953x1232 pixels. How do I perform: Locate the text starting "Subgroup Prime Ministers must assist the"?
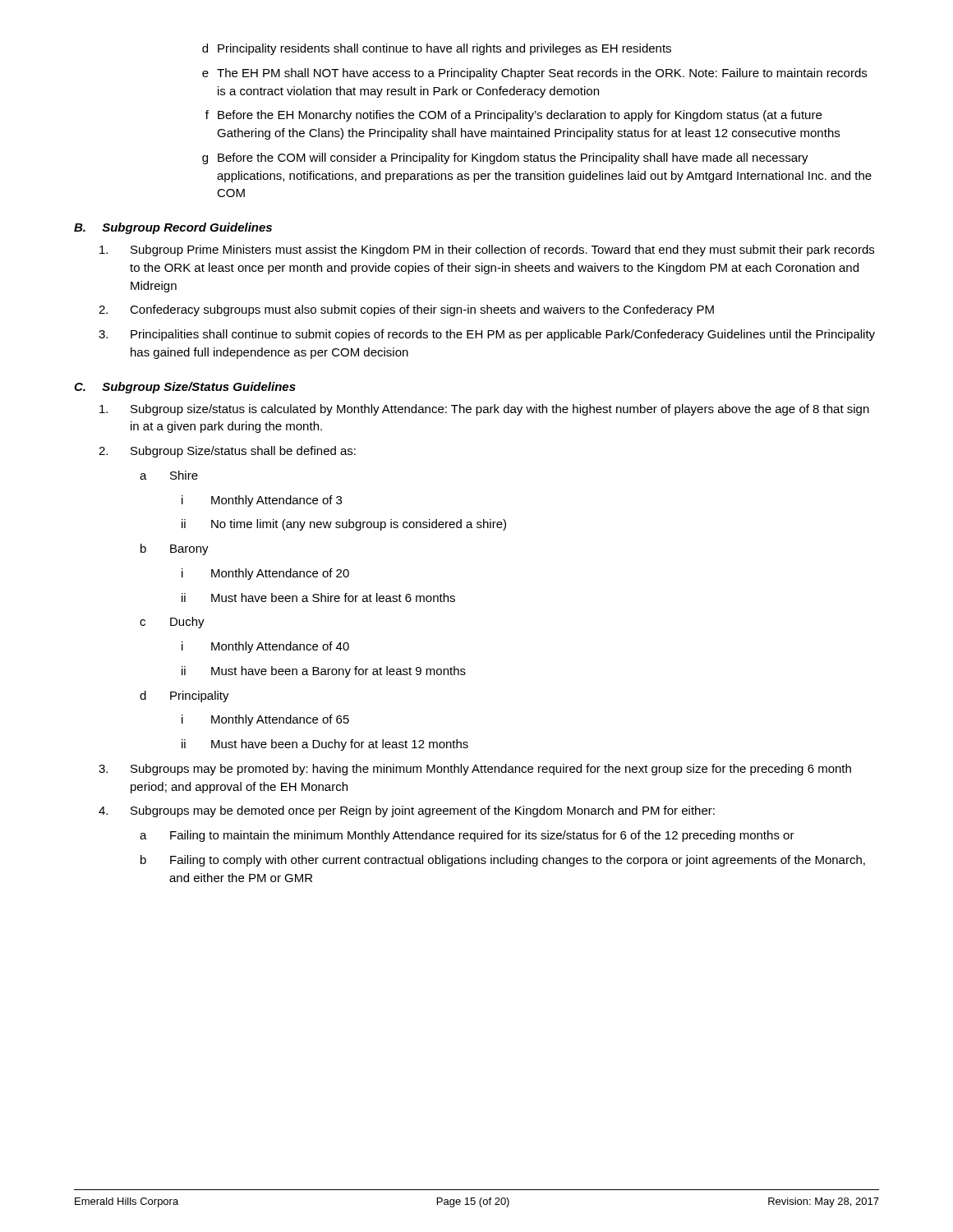(489, 267)
